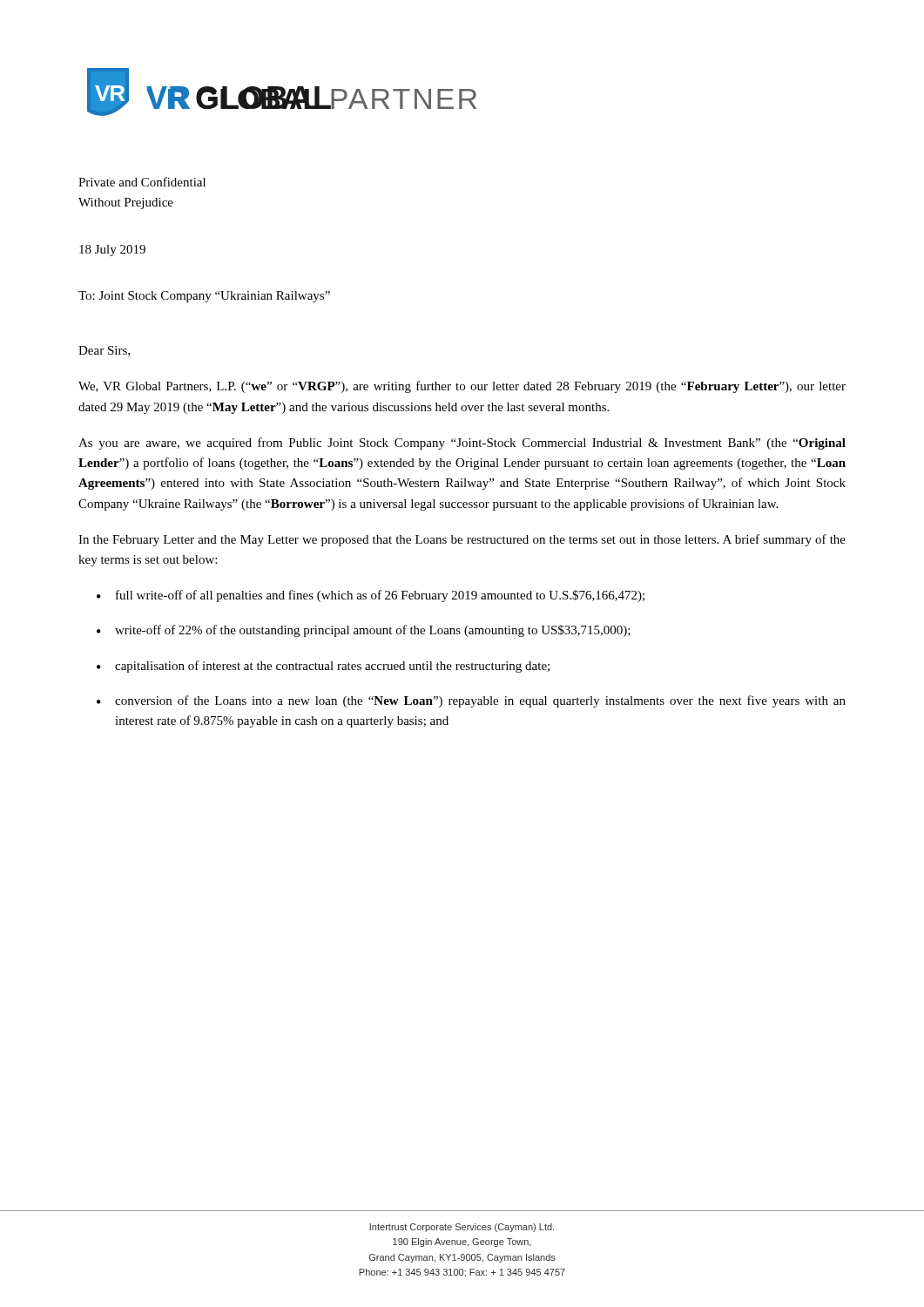Click on the text block containing "In the February Letter and the"

[x=462, y=549]
